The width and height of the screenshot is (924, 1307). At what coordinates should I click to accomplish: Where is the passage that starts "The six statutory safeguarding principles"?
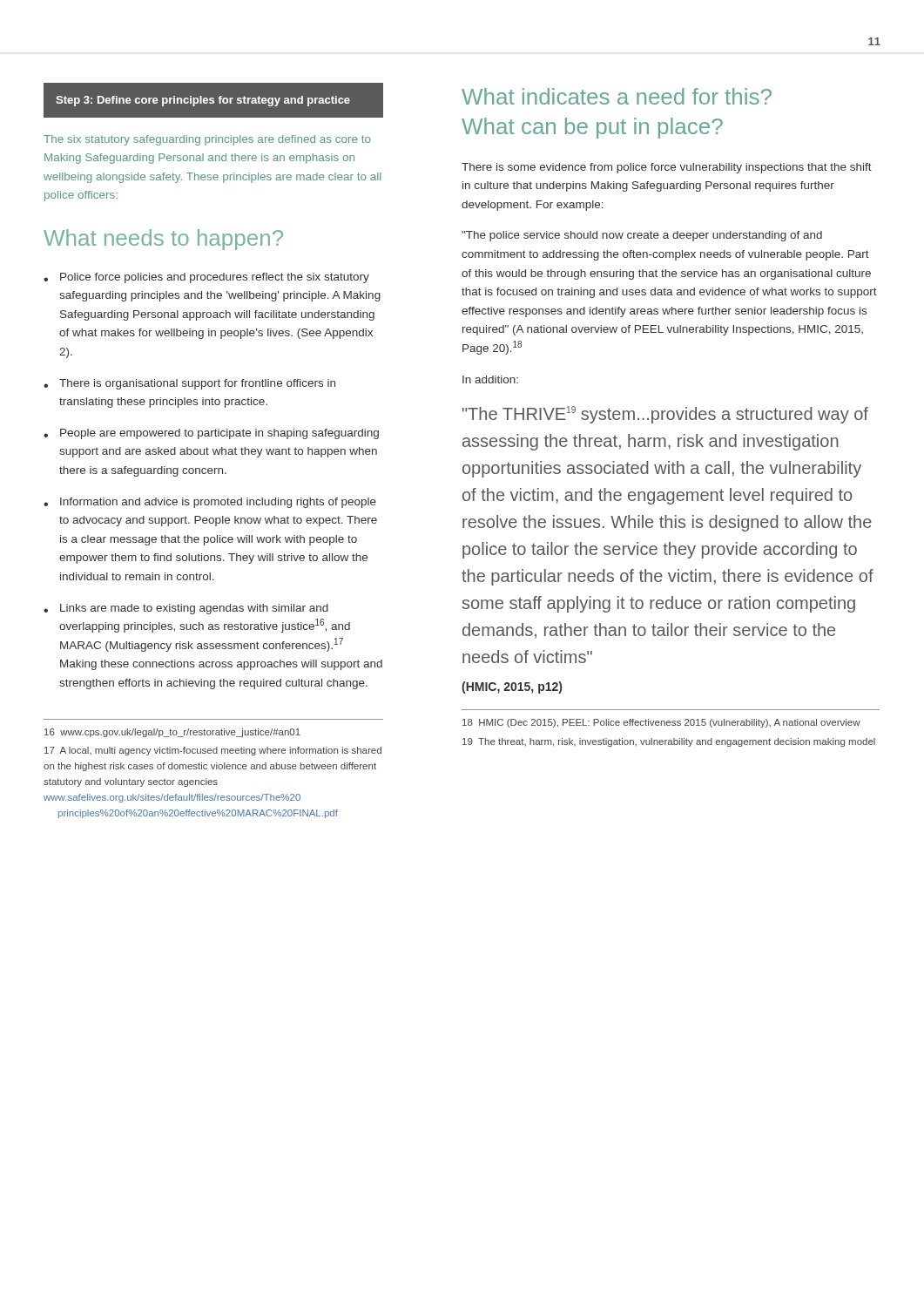213,167
